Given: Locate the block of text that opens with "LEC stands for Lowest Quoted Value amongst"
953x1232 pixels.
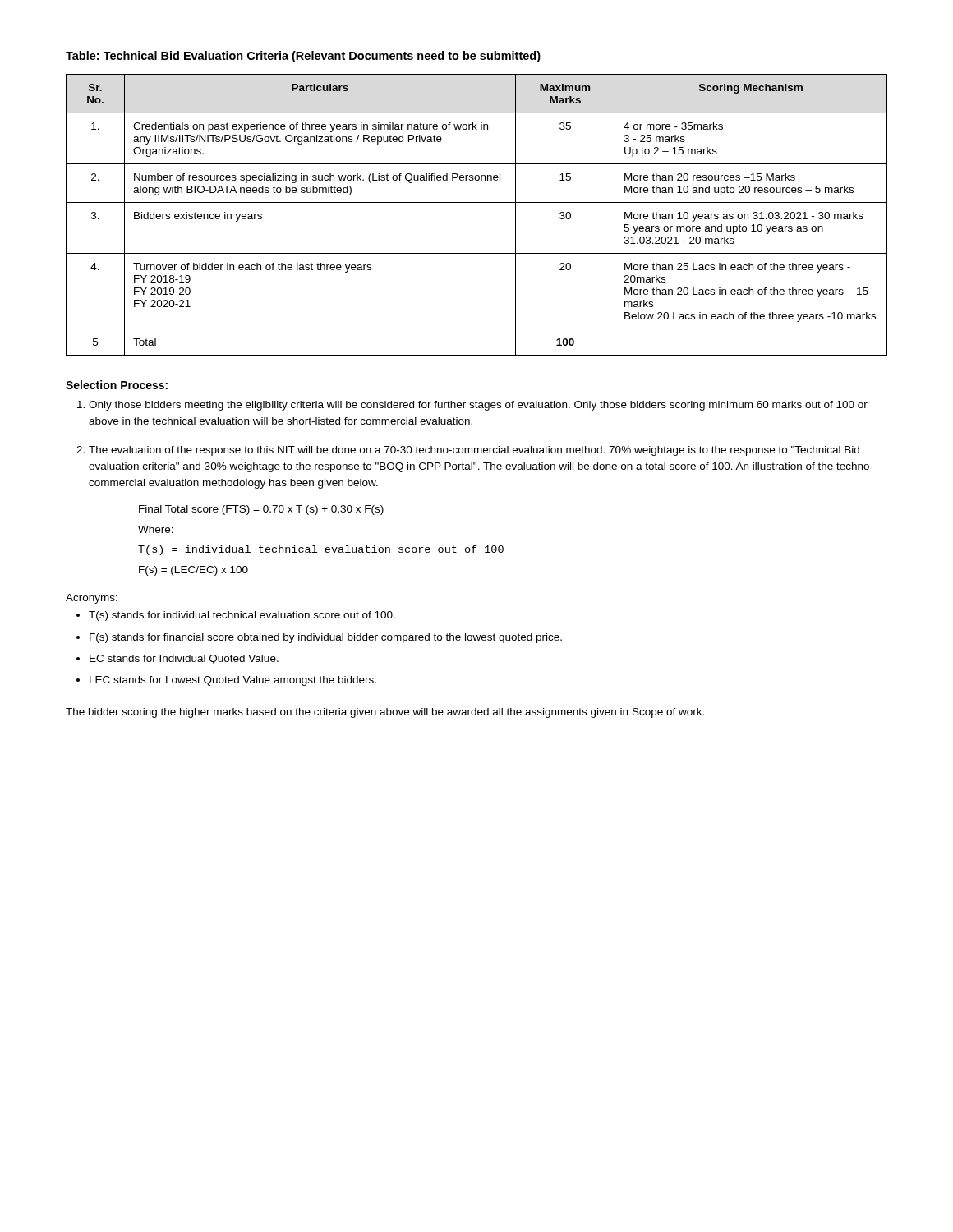Looking at the screenshot, I should point(233,681).
